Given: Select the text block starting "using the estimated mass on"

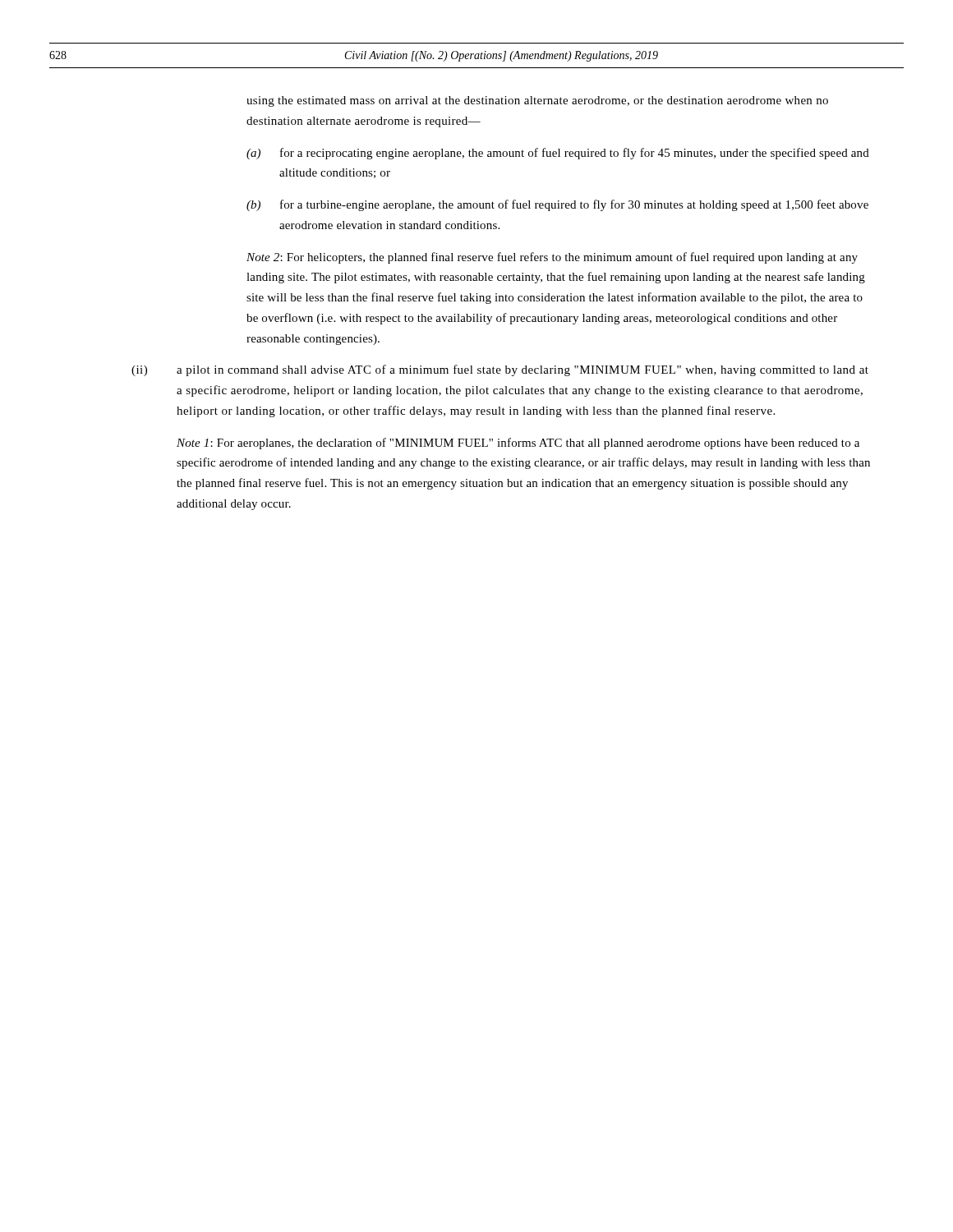Looking at the screenshot, I should pos(538,110).
